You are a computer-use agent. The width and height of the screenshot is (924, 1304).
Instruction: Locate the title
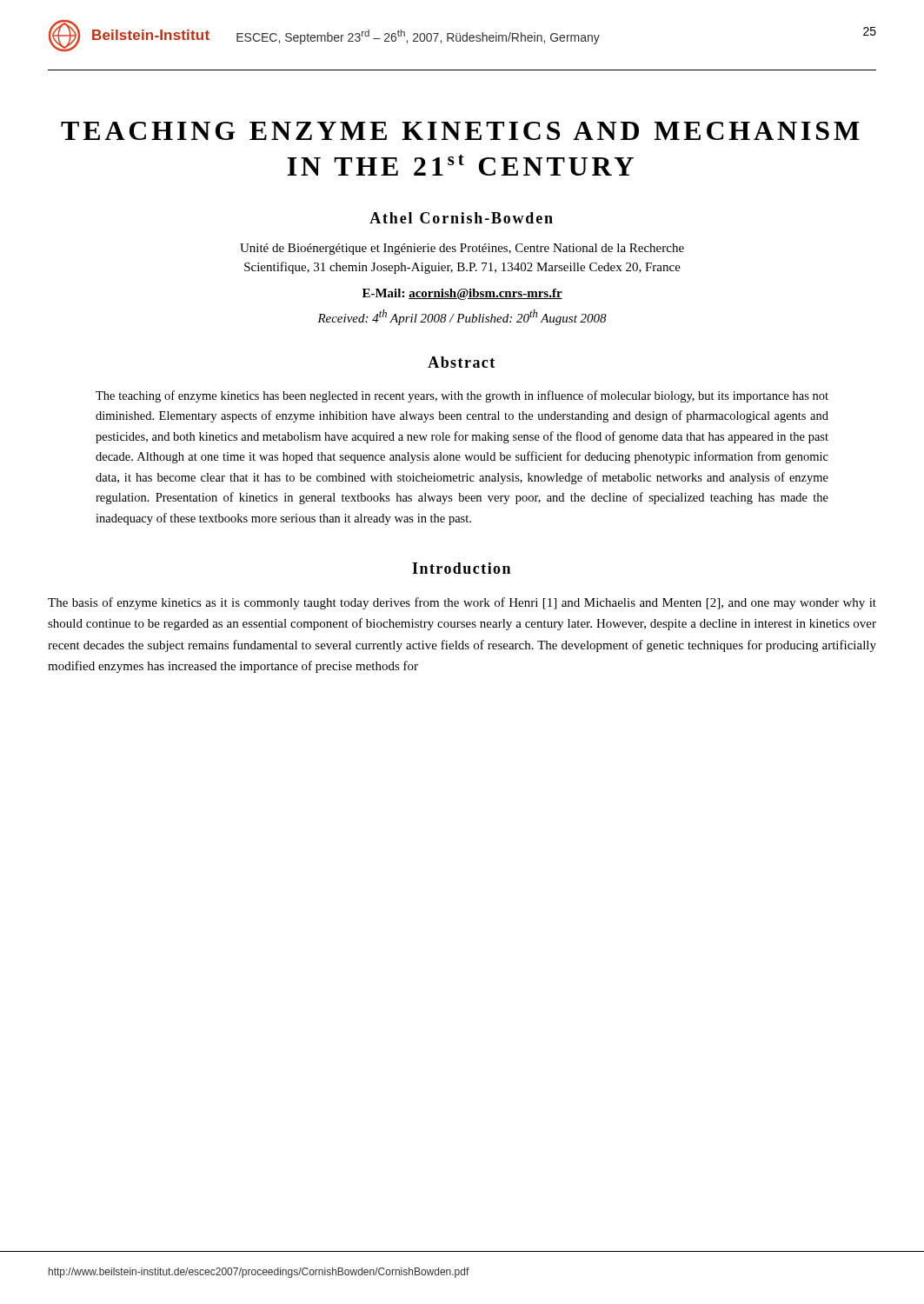(462, 148)
